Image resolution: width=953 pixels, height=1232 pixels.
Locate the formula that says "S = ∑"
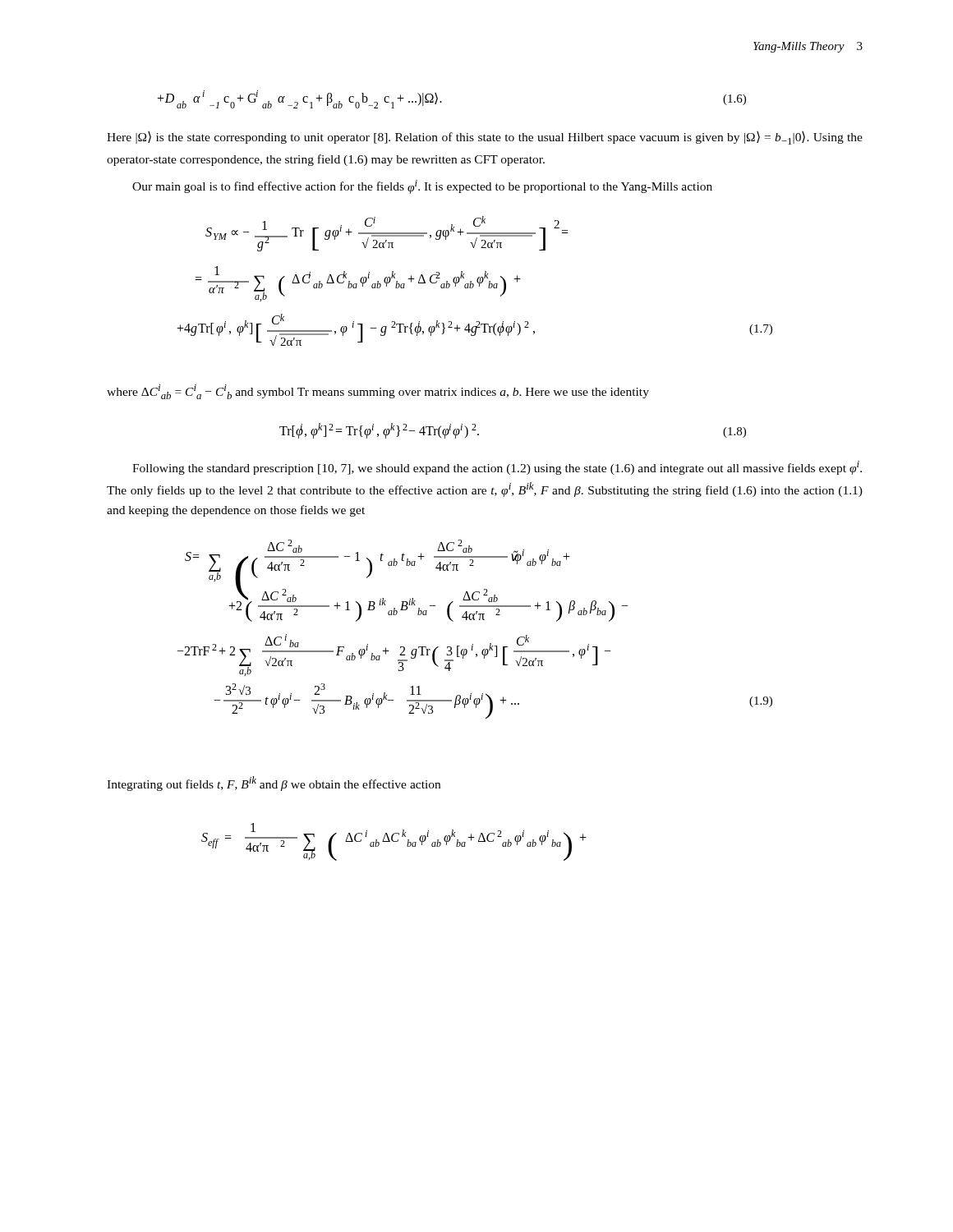485,645
